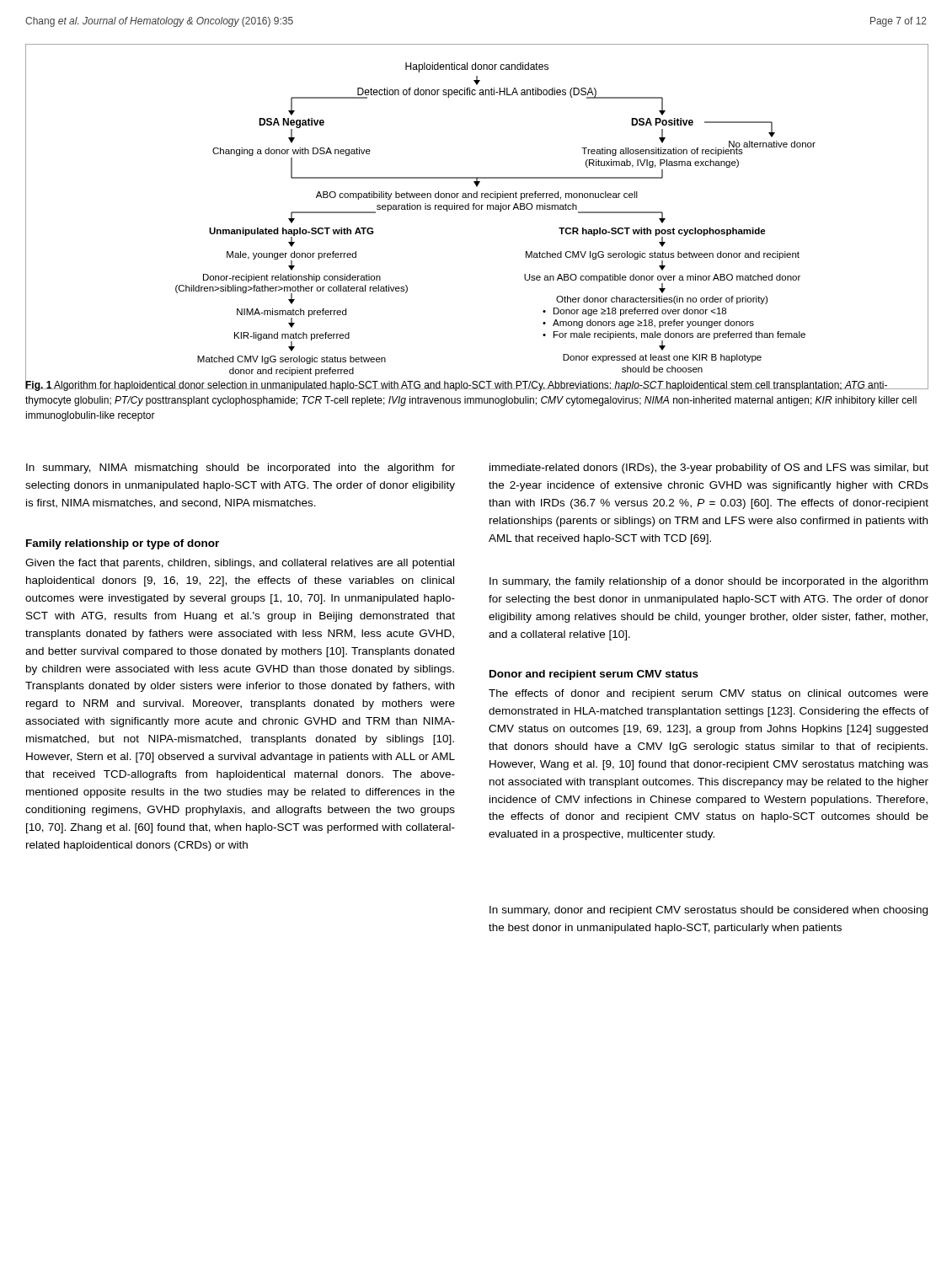Viewport: 952px width, 1264px height.
Task: Locate the text block starting "In summary, the family"
Action: [709, 607]
